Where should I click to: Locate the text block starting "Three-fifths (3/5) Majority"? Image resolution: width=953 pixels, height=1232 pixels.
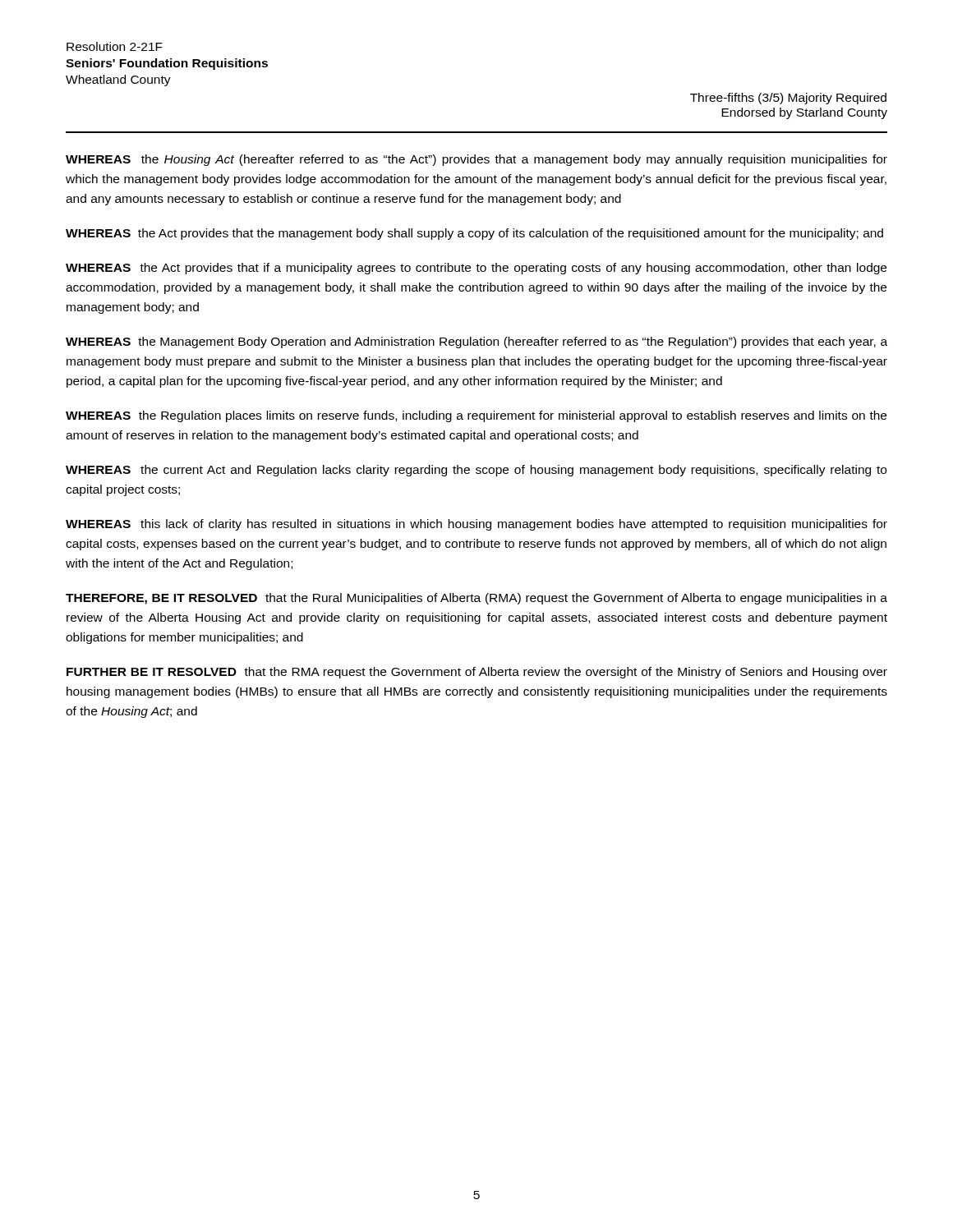(789, 105)
